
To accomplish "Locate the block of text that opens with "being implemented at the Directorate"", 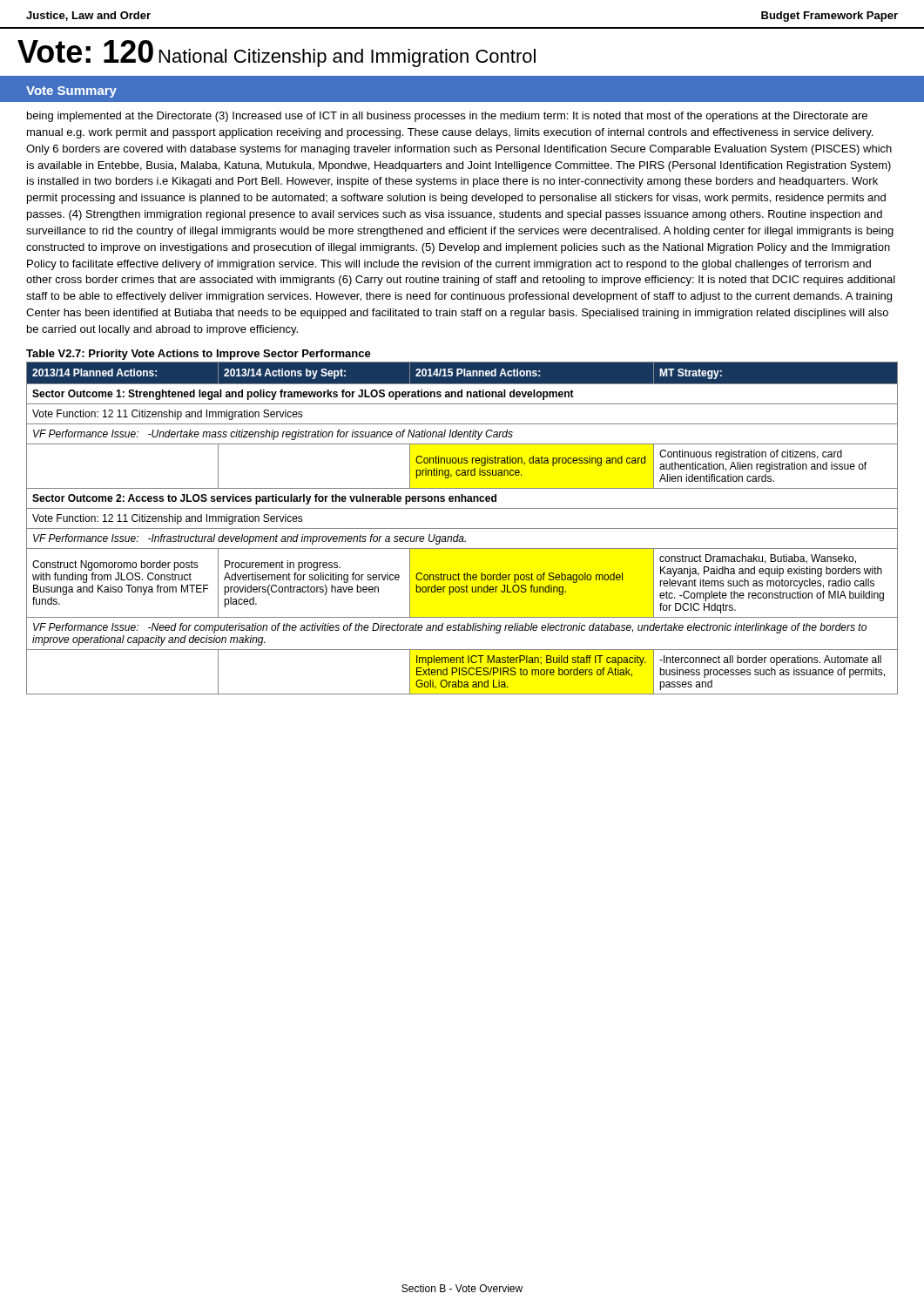I will 461,222.
